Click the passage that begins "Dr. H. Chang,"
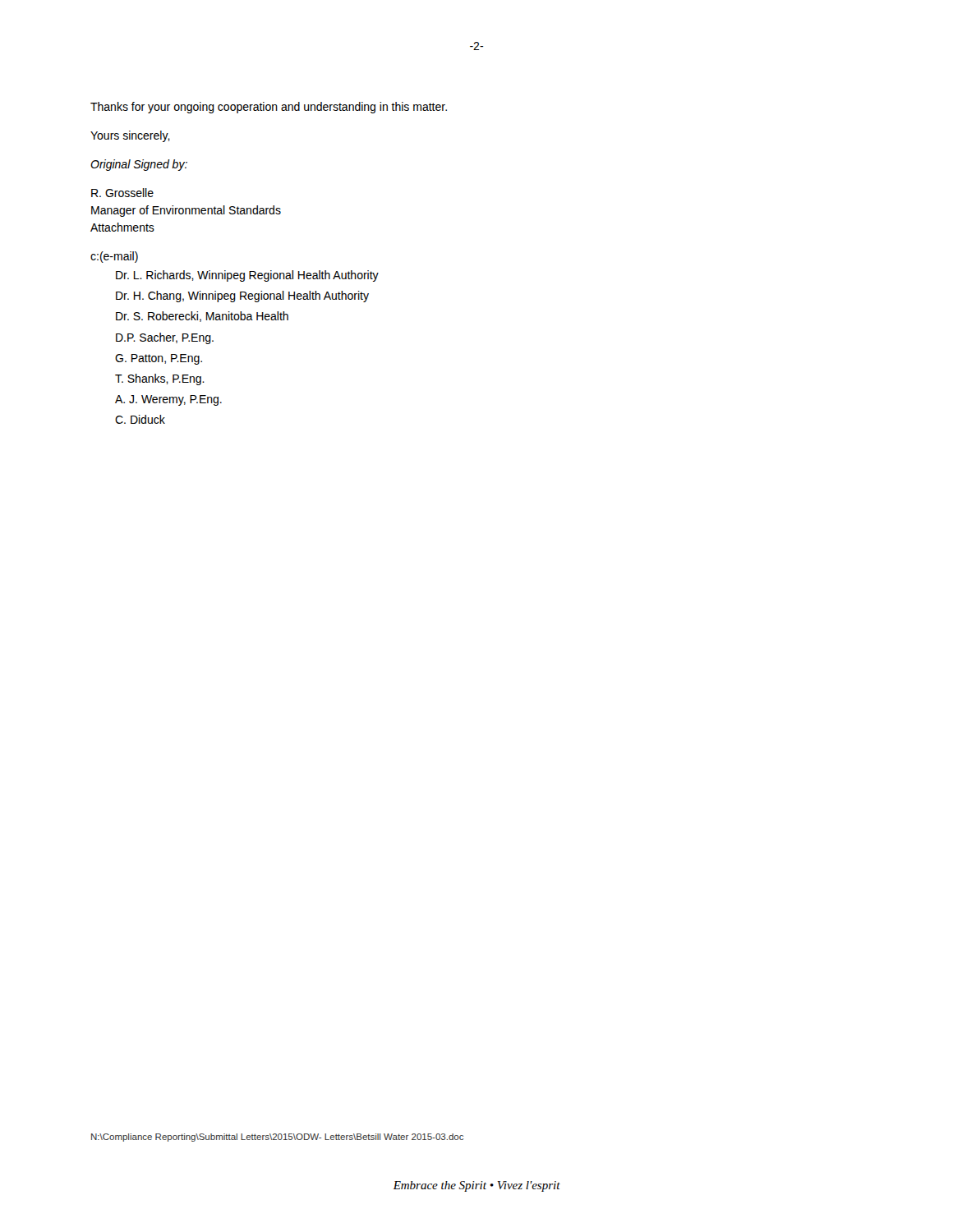Viewport: 953px width, 1232px height. (x=242, y=296)
